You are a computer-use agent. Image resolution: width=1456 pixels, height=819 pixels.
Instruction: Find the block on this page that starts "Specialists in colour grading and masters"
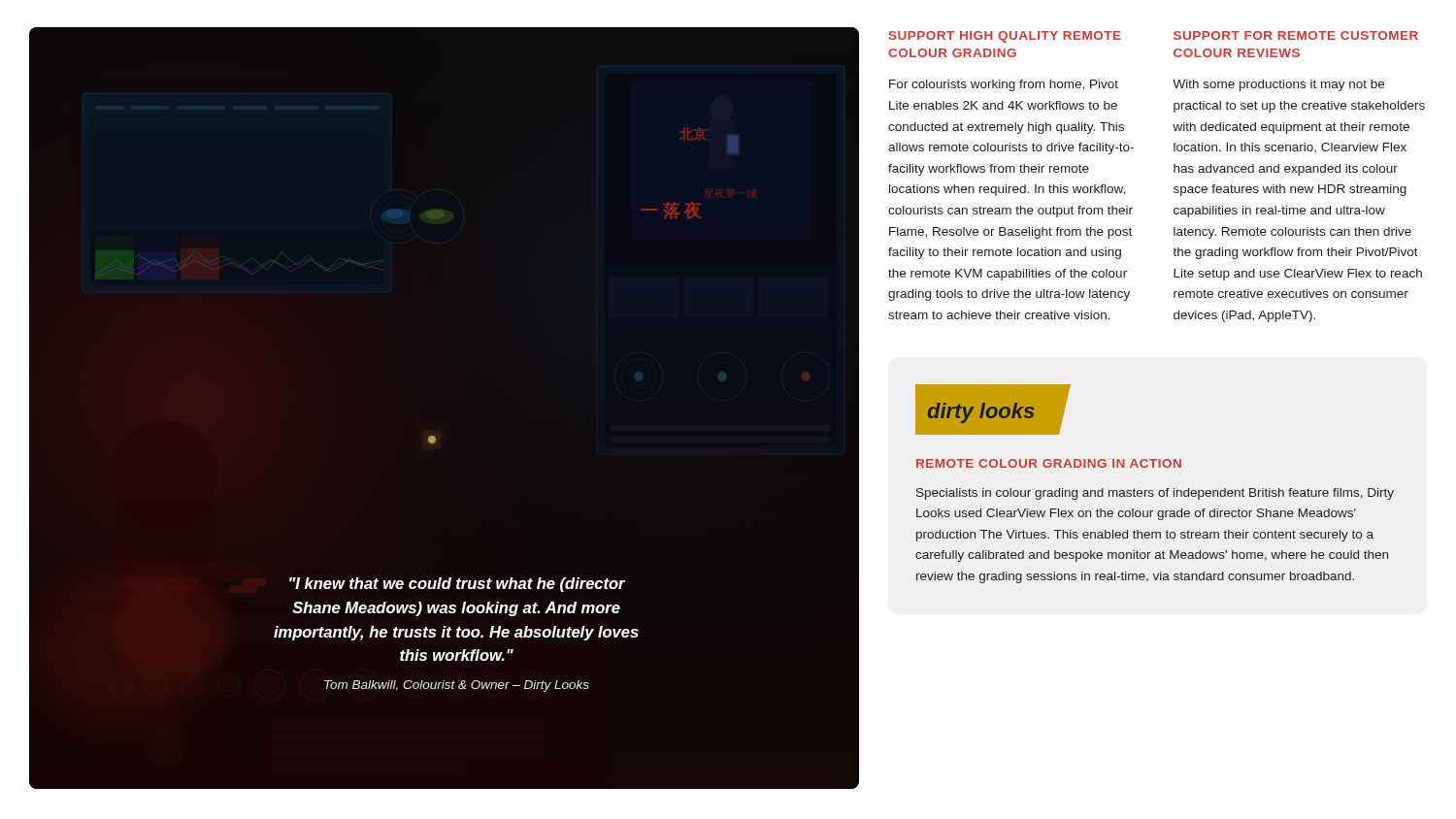pos(1155,534)
